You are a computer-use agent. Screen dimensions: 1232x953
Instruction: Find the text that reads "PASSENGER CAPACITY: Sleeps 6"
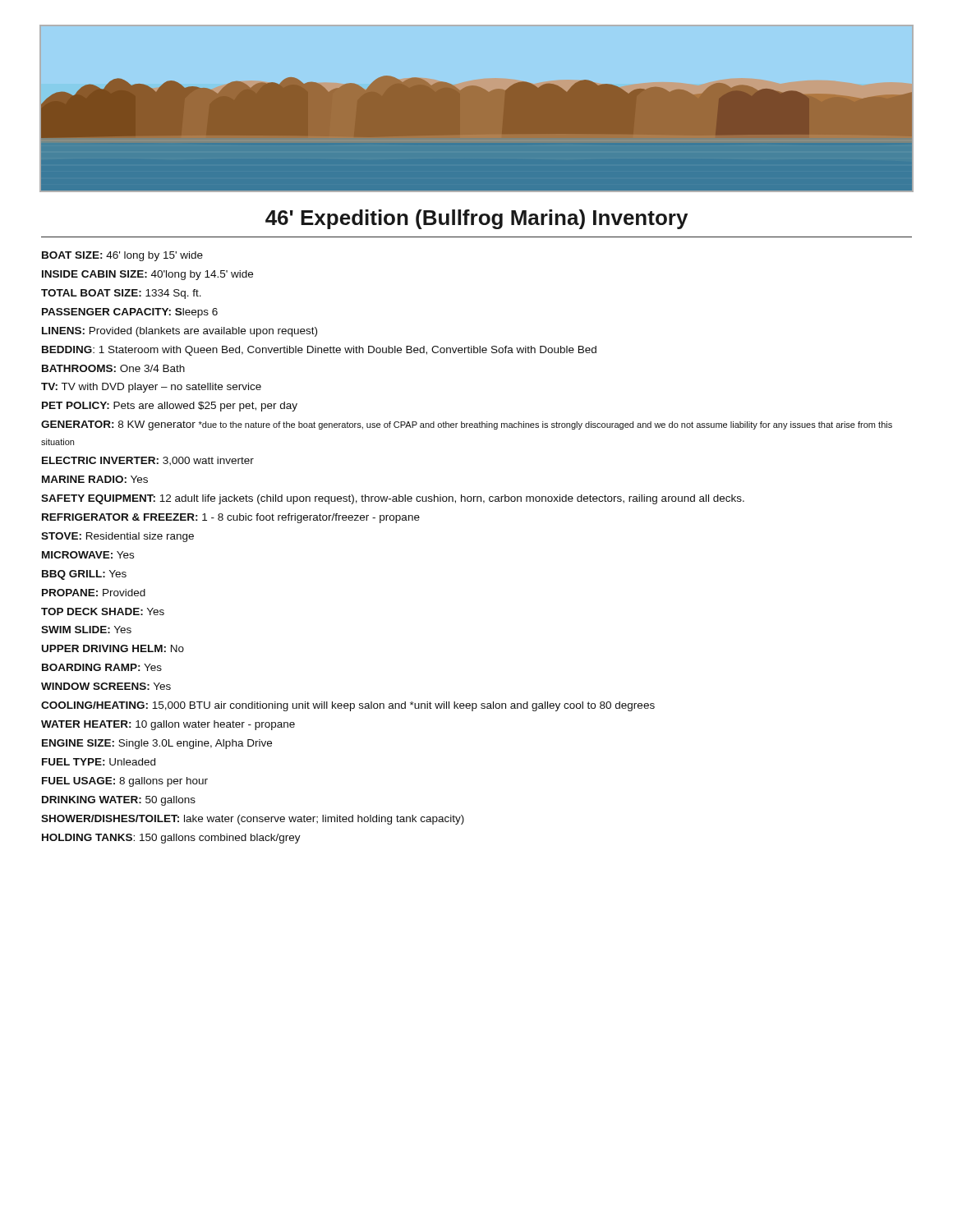pyautogui.click(x=130, y=311)
